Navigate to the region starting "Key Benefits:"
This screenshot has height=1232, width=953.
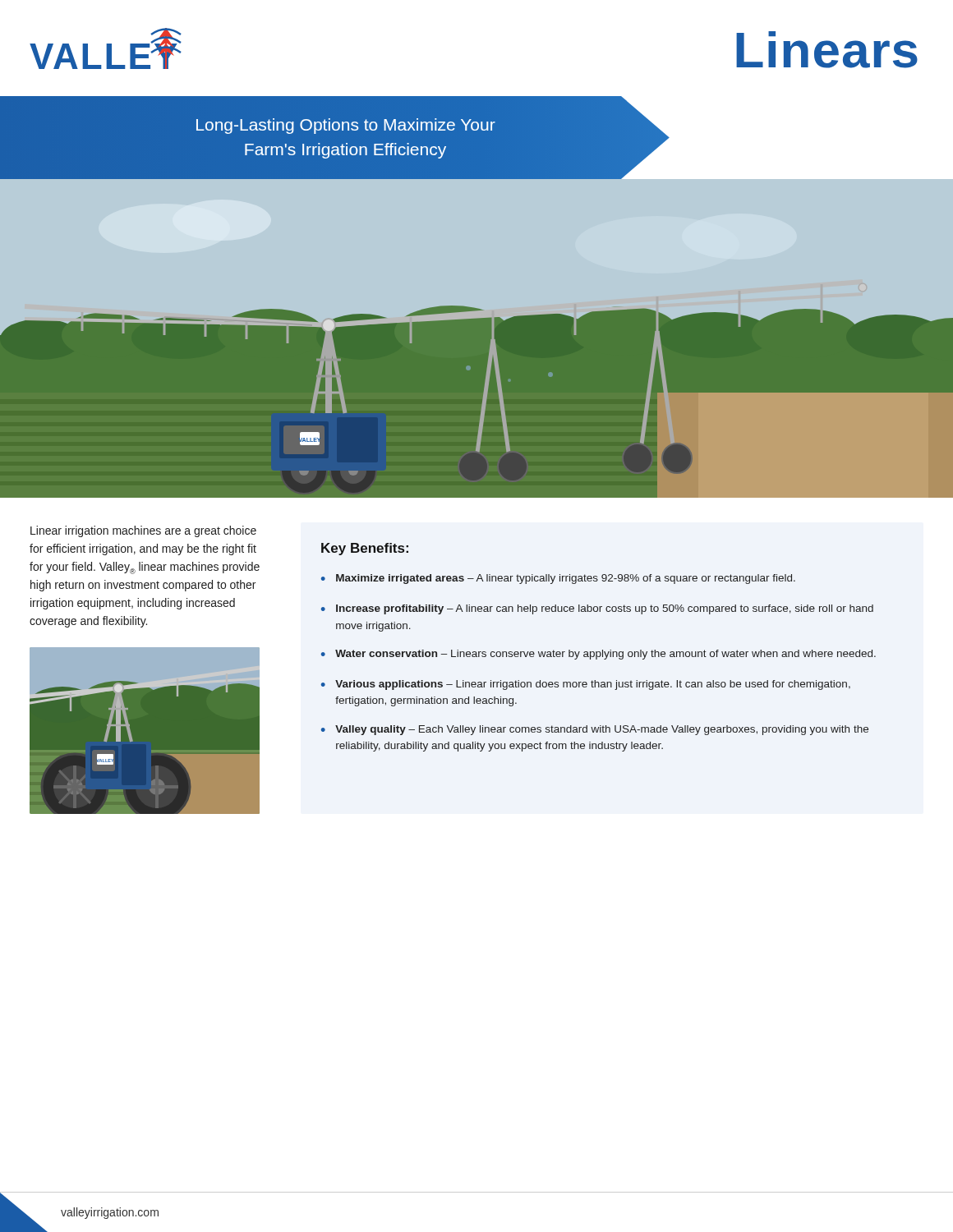[x=365, y=548]
